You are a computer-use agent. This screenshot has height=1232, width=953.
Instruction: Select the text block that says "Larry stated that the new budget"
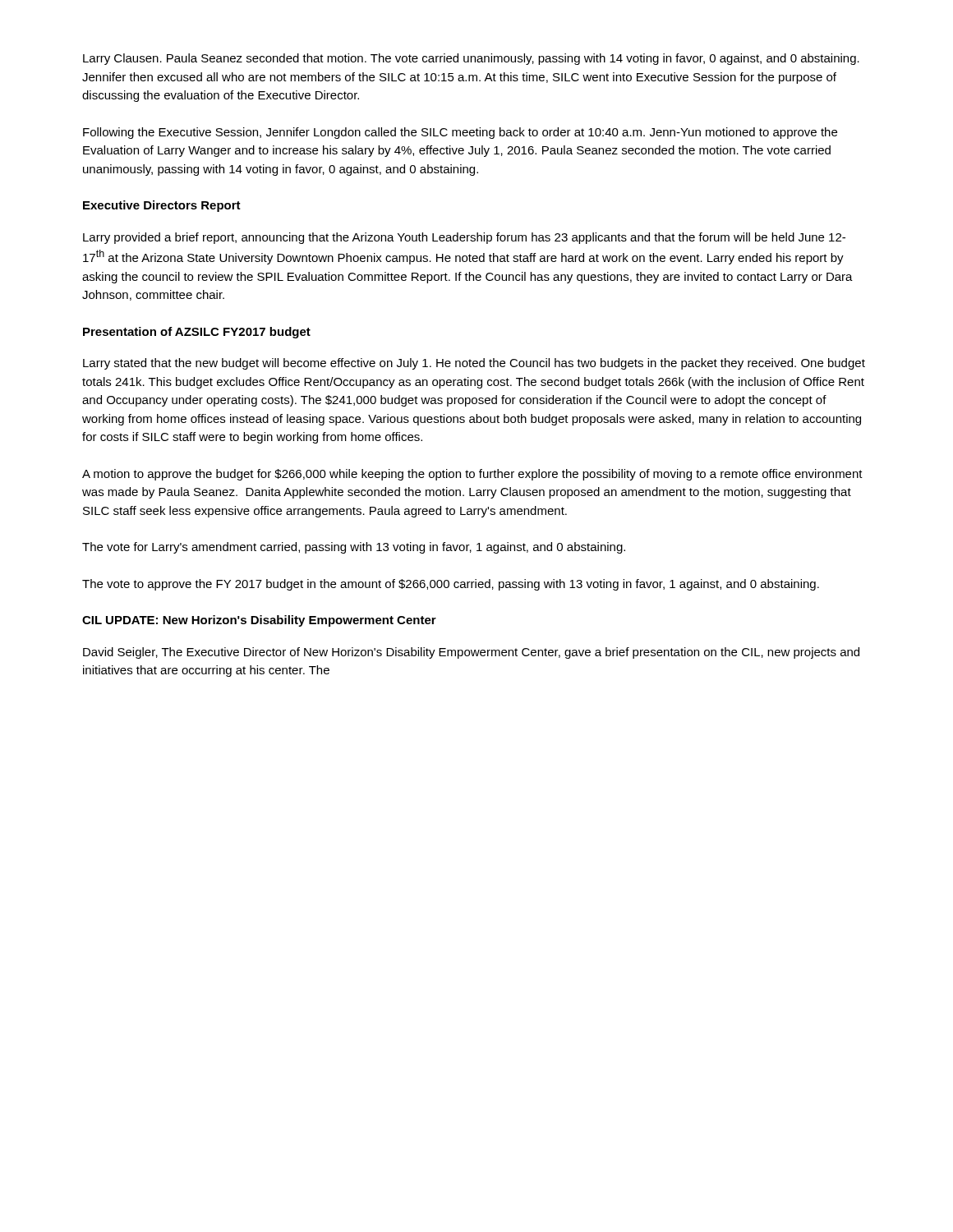(474, 400)
